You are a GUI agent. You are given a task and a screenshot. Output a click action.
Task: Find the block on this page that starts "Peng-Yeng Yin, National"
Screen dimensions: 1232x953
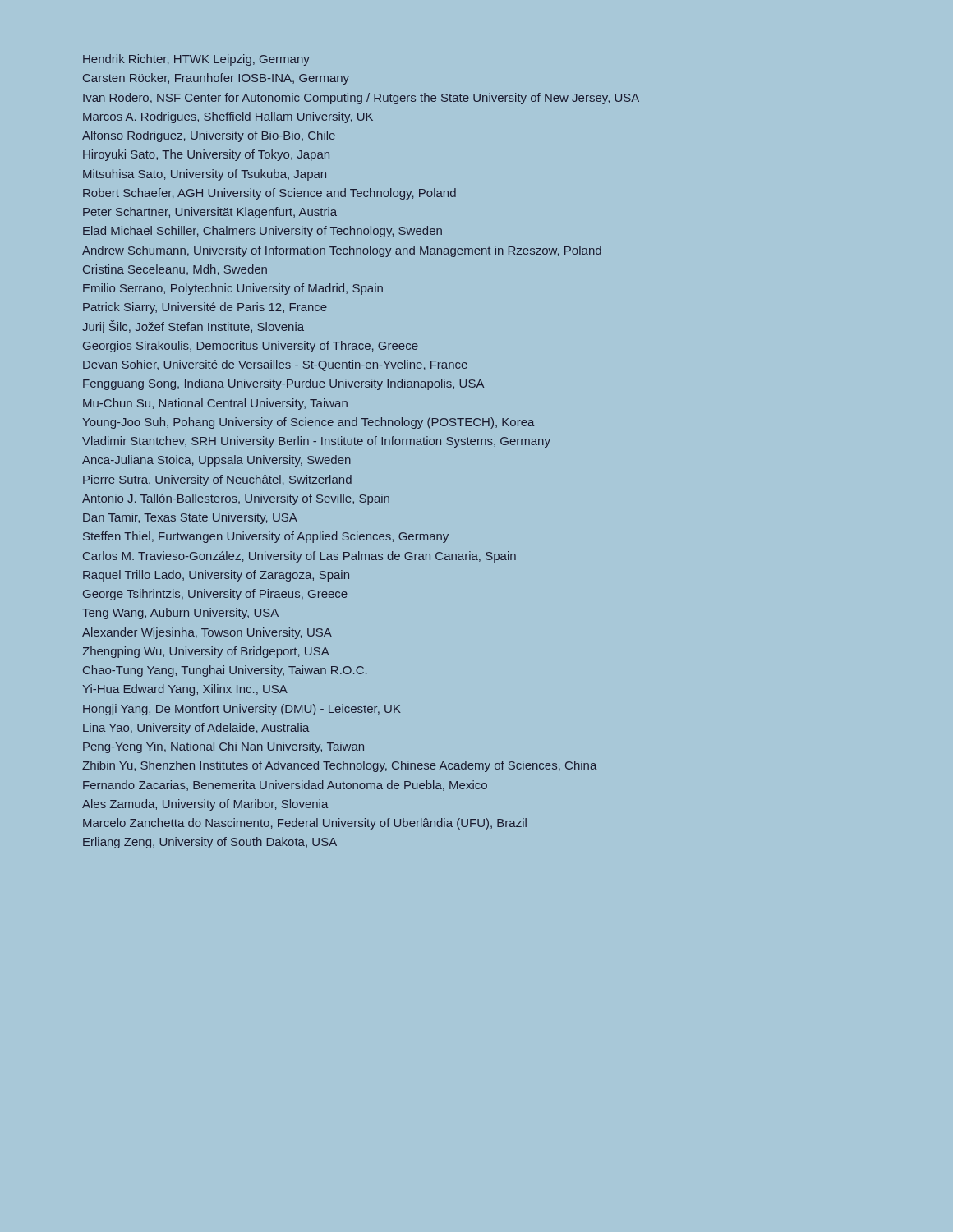pyautogui.click(x=223, y=746)
